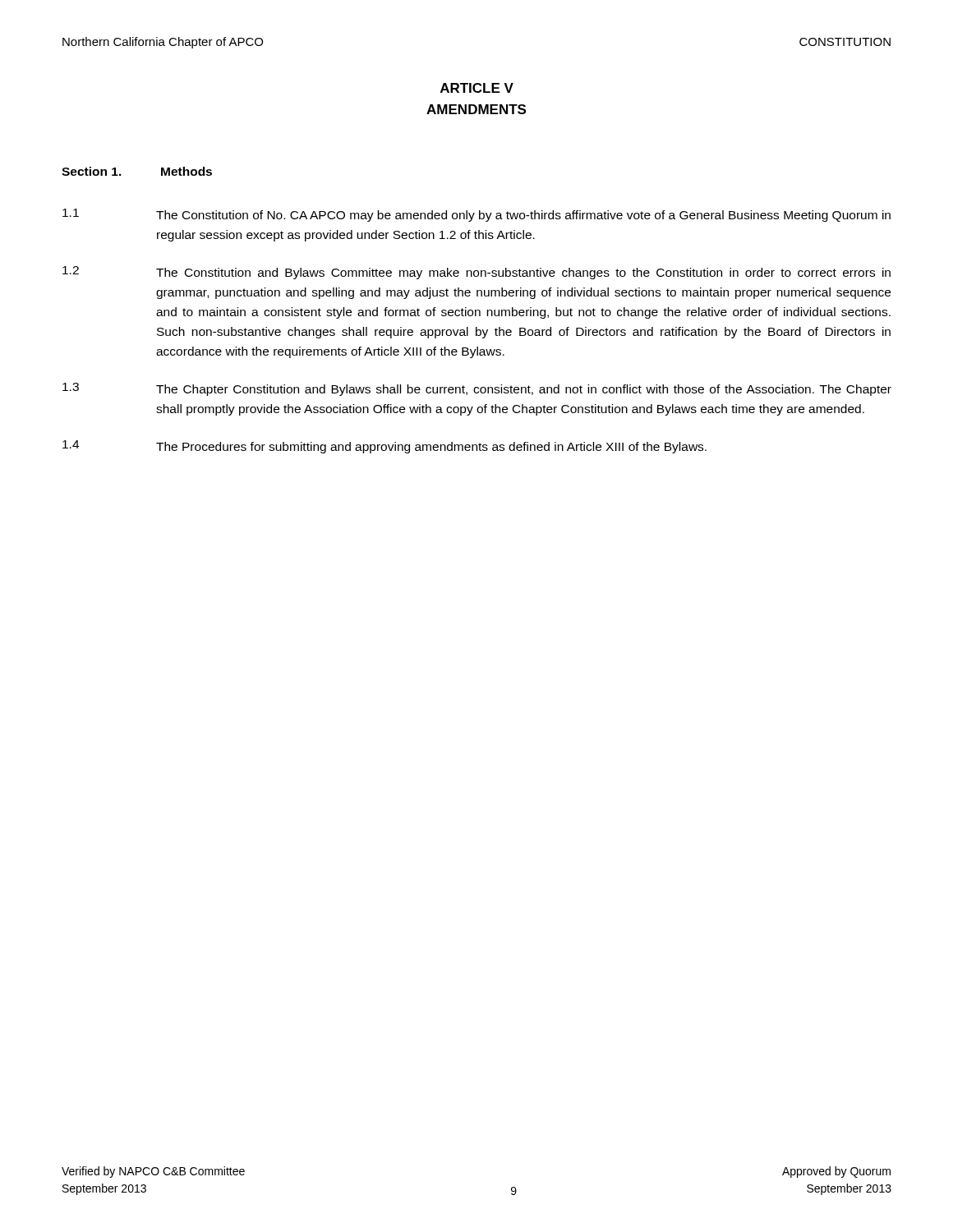
Task: Locate a section header
Action: coord(137,172)
